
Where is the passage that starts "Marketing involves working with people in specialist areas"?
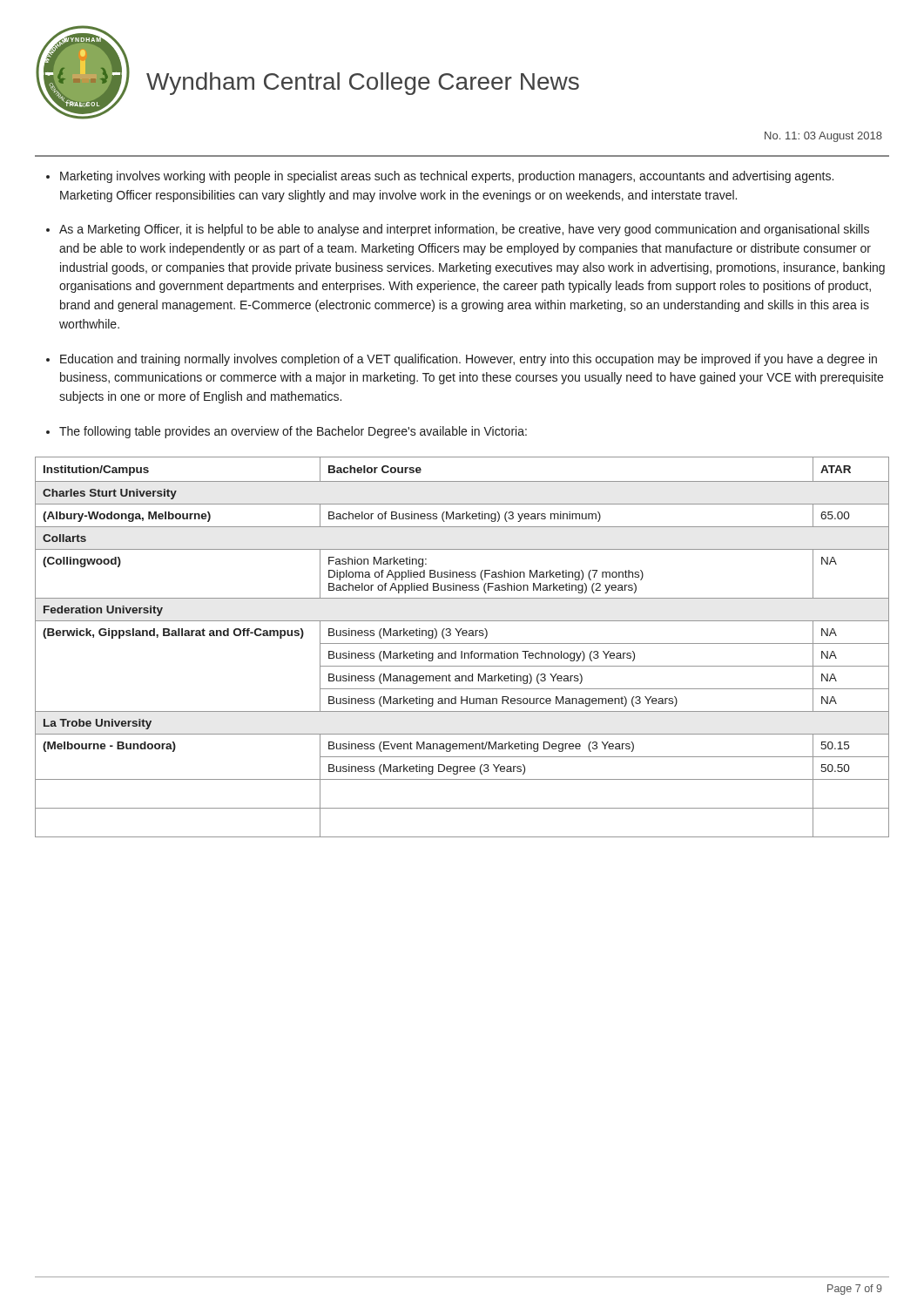coord(447,185)
